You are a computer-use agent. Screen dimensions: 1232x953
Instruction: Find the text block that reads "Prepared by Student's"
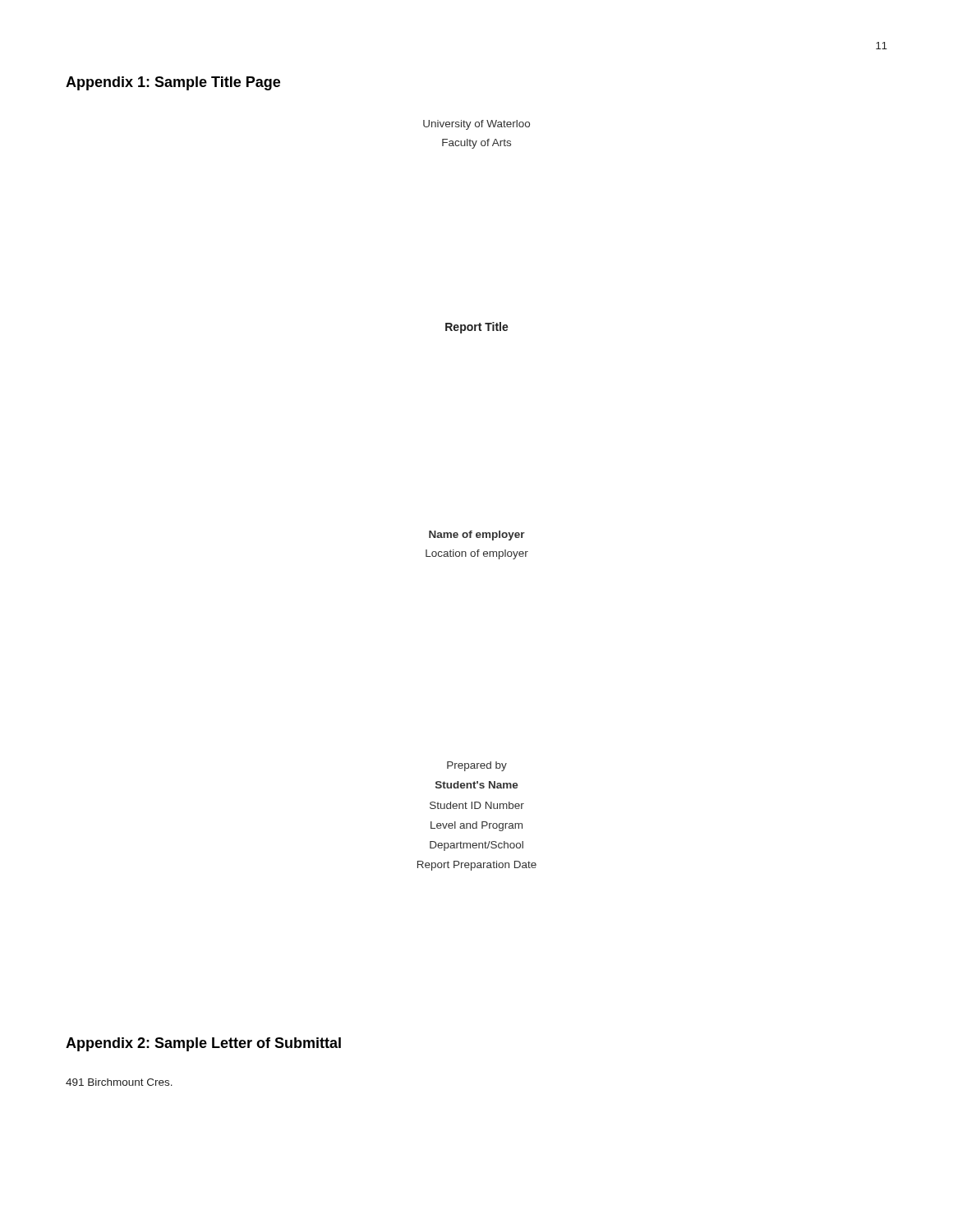476,815
